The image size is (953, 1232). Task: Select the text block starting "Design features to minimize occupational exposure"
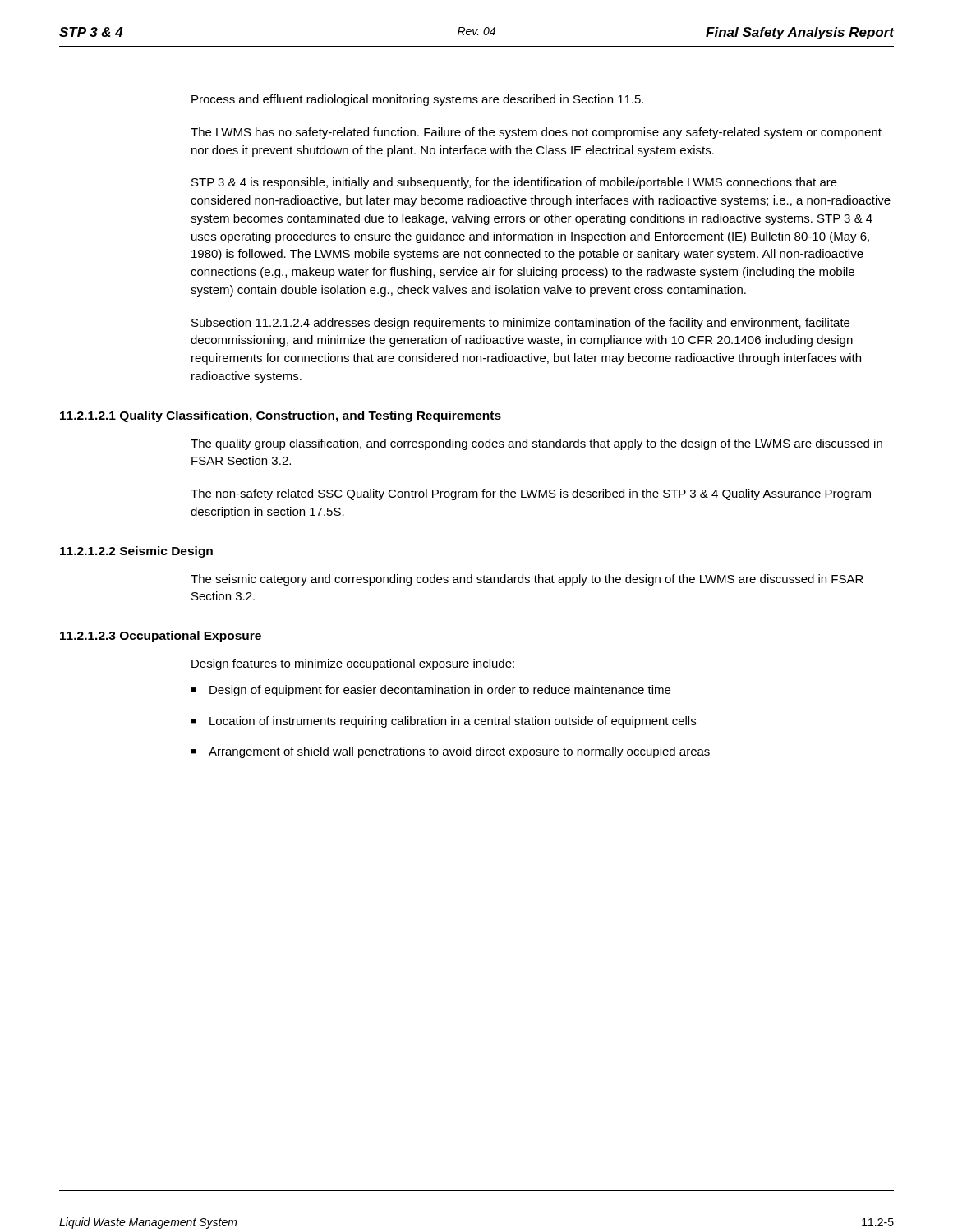click(x=353, y=663)
